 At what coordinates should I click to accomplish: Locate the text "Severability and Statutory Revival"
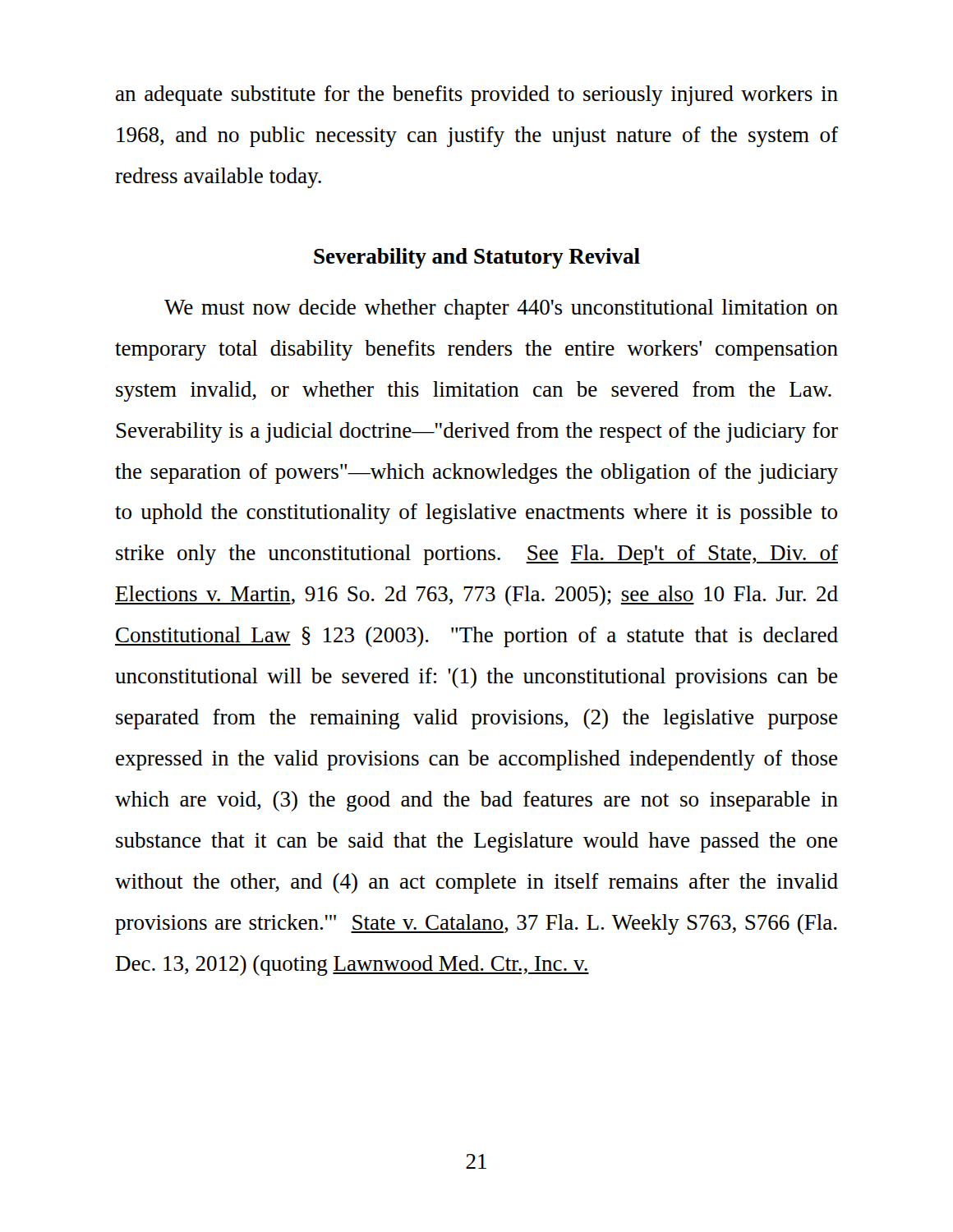(476, 256)
